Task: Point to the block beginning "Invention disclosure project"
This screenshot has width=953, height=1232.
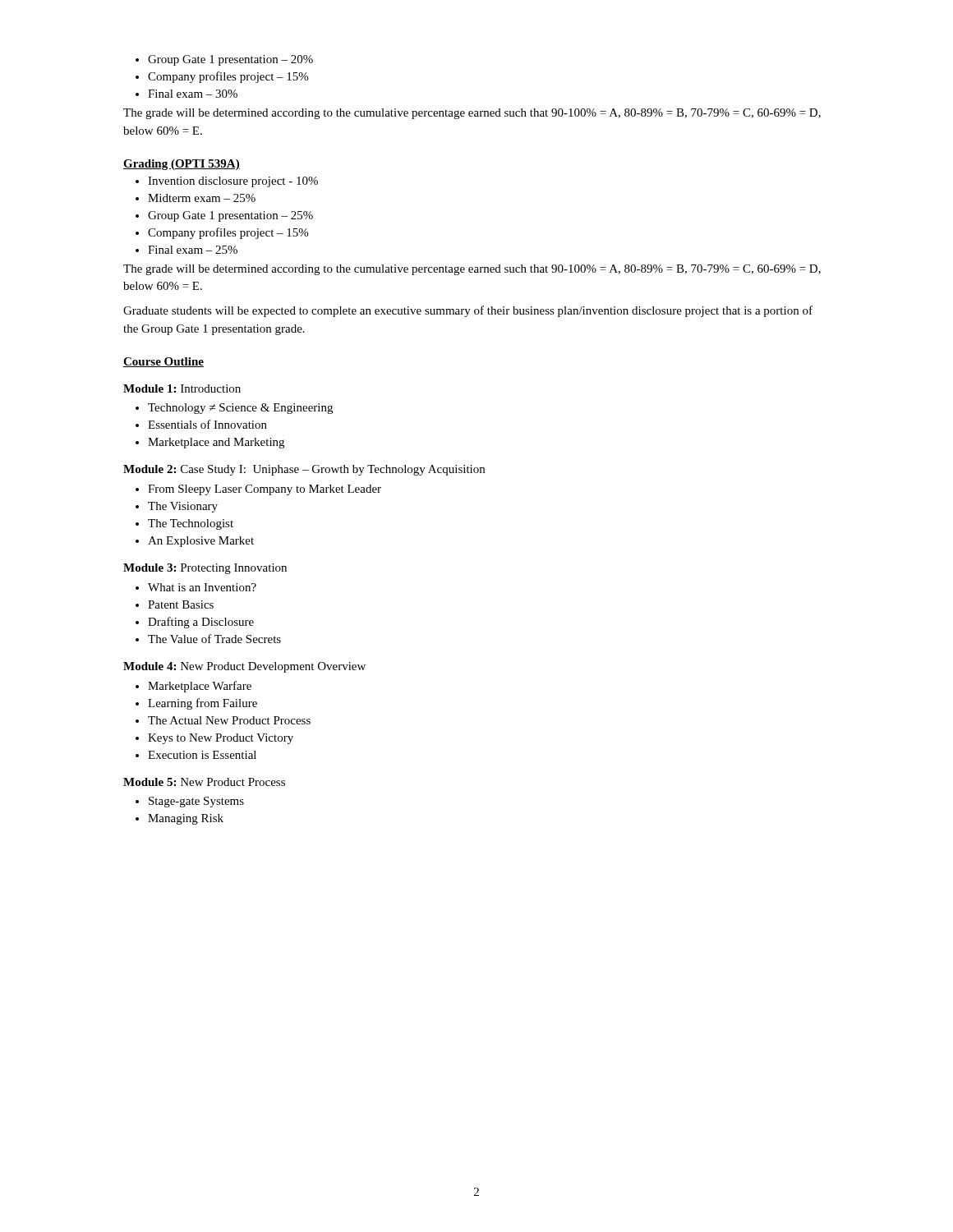Action: [227, 182]
